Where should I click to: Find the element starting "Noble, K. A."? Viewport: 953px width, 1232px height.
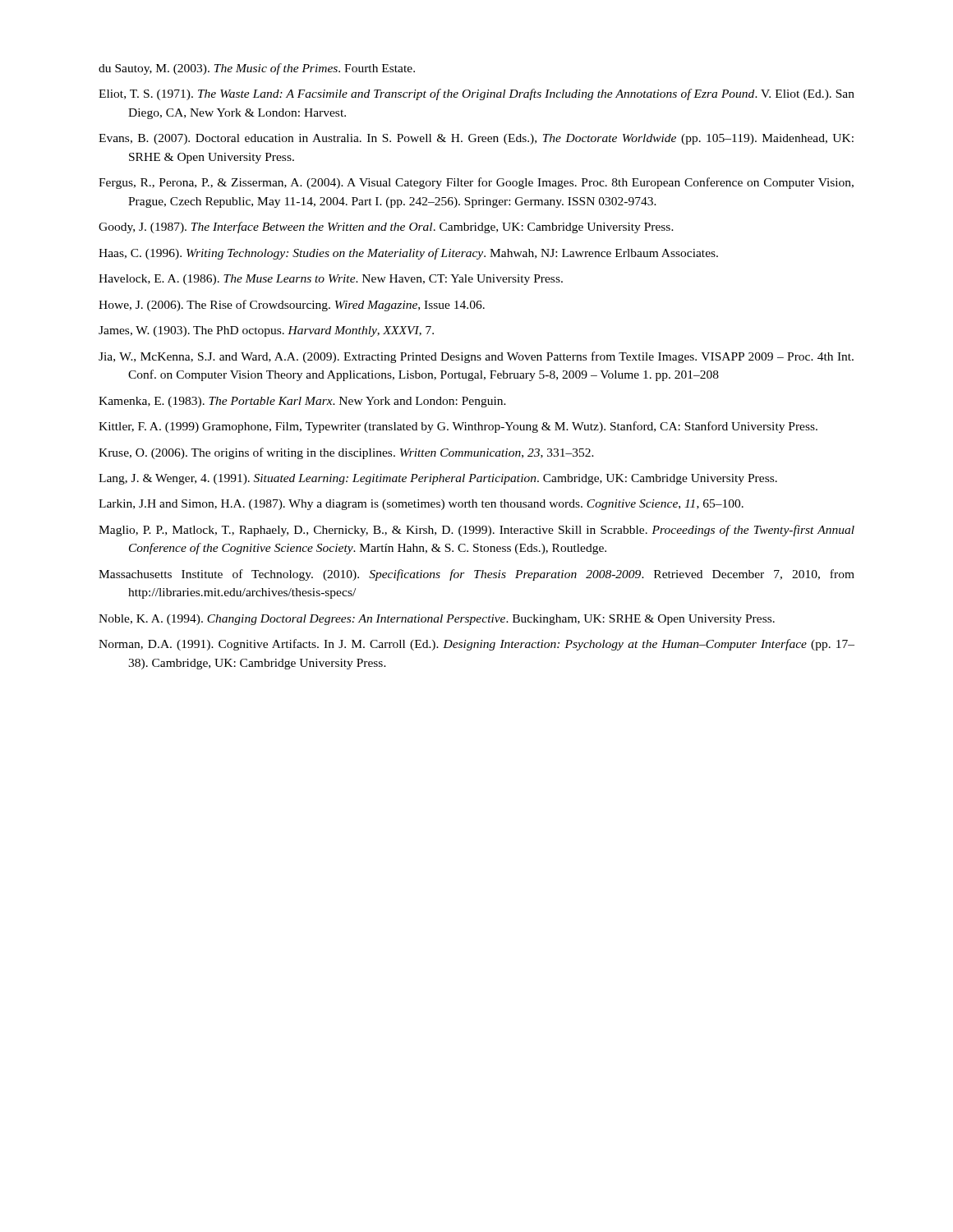pos(437,618)
